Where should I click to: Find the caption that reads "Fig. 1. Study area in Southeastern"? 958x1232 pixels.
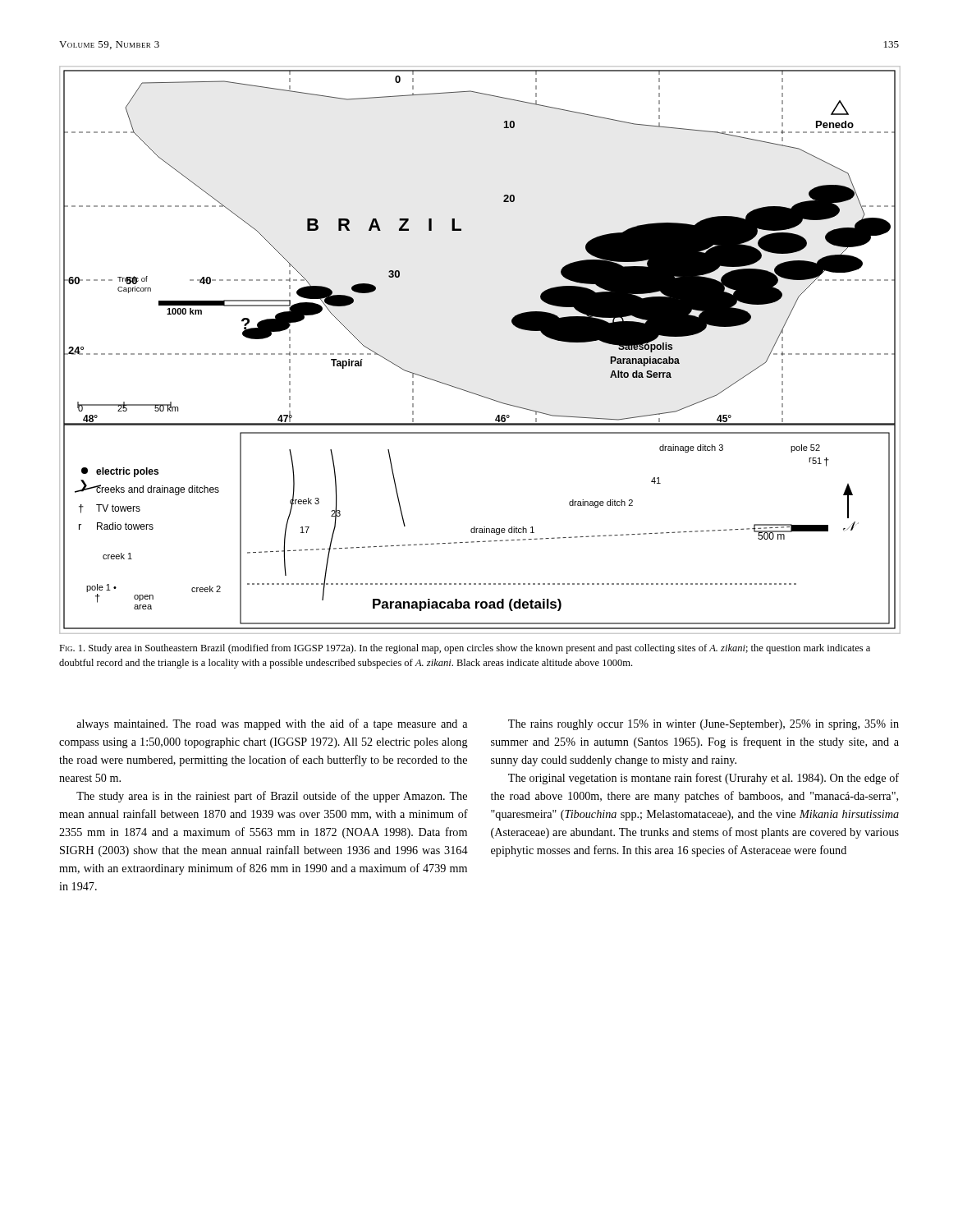pyautogui.click(x=465, y=655)
